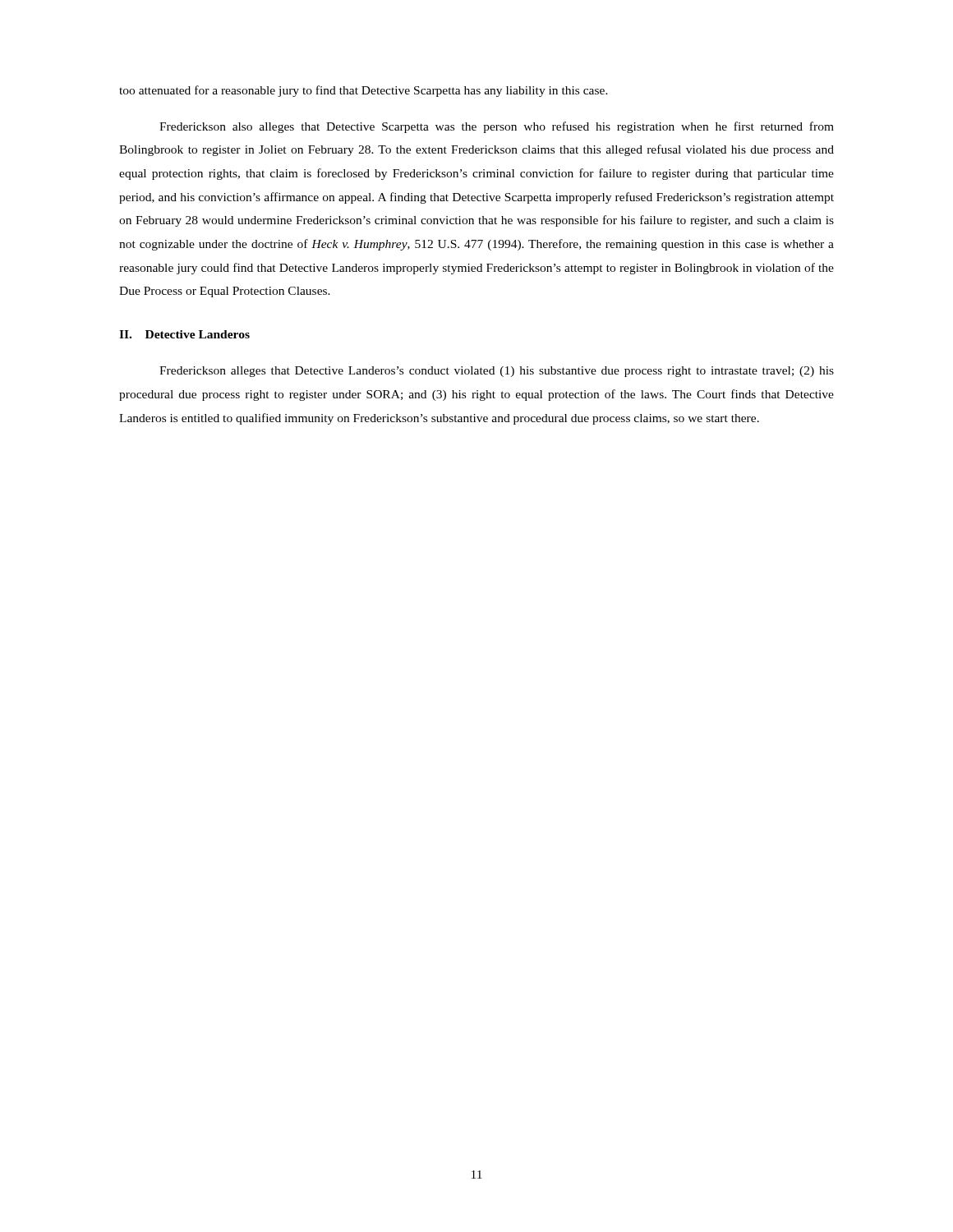Locate the element starting "Frederickson also alleges that Detective"
The width and height of the screenshot is (953, 1232).
pos(476,209)
